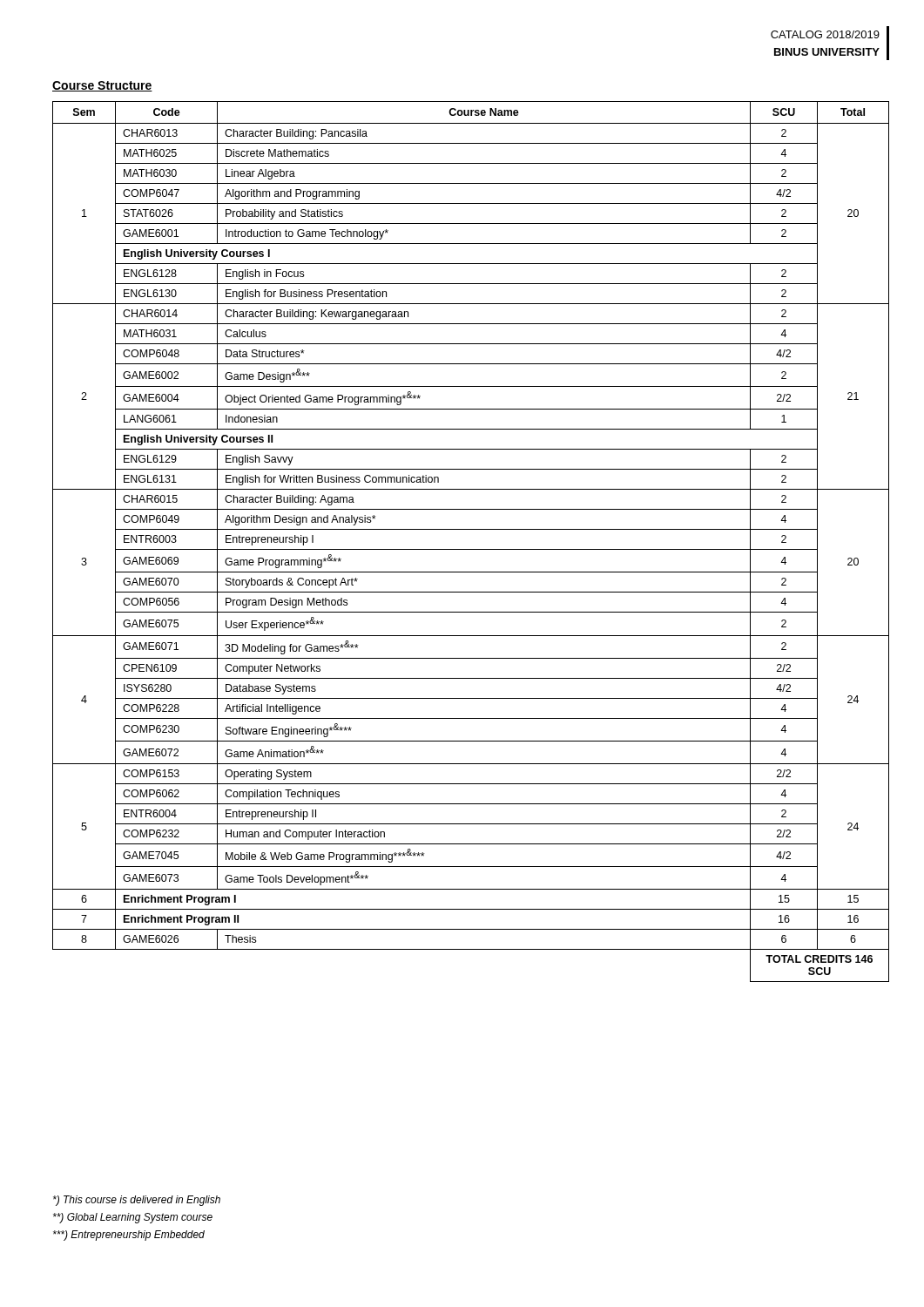This screenshot has width=924, height=1307.
Task: Click on the element starting ") Global Learning System course"
Action: (x=132, y=1217)
